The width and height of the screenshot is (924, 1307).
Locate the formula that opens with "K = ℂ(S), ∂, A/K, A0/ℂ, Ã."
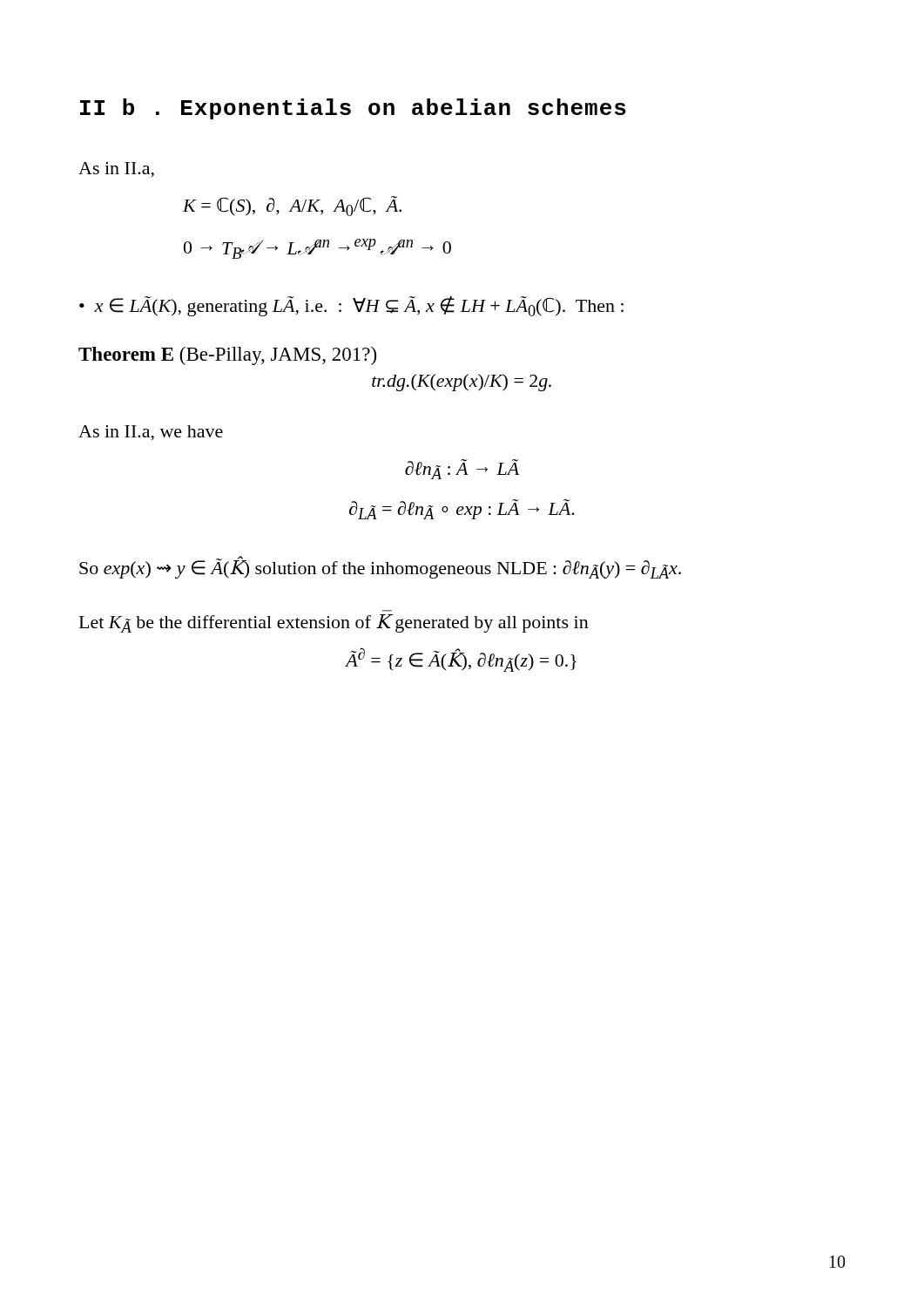[317, 228]
